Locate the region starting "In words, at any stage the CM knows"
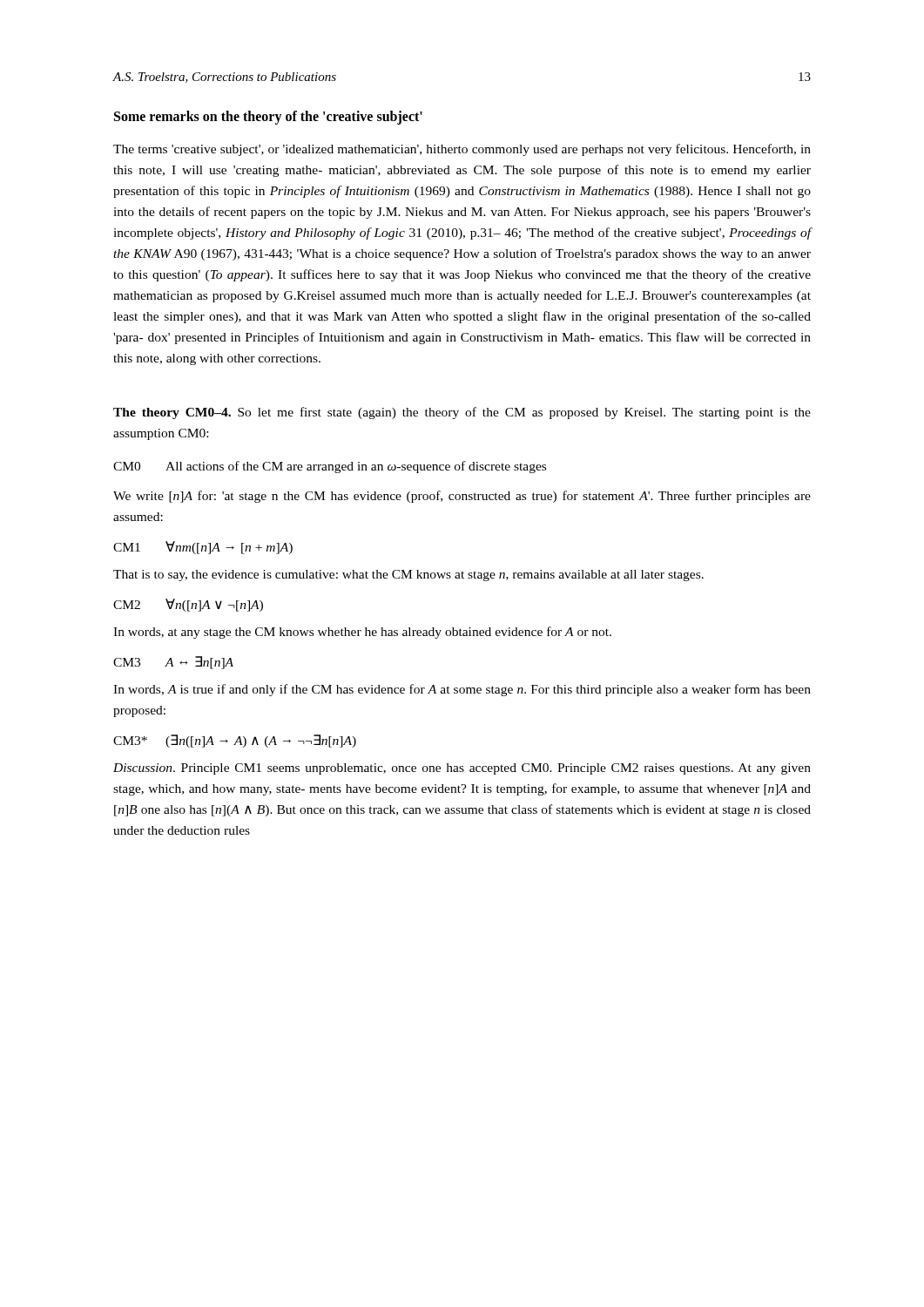Image resolution: width=924 pixels, height=1307 pixels. (363, 631)
